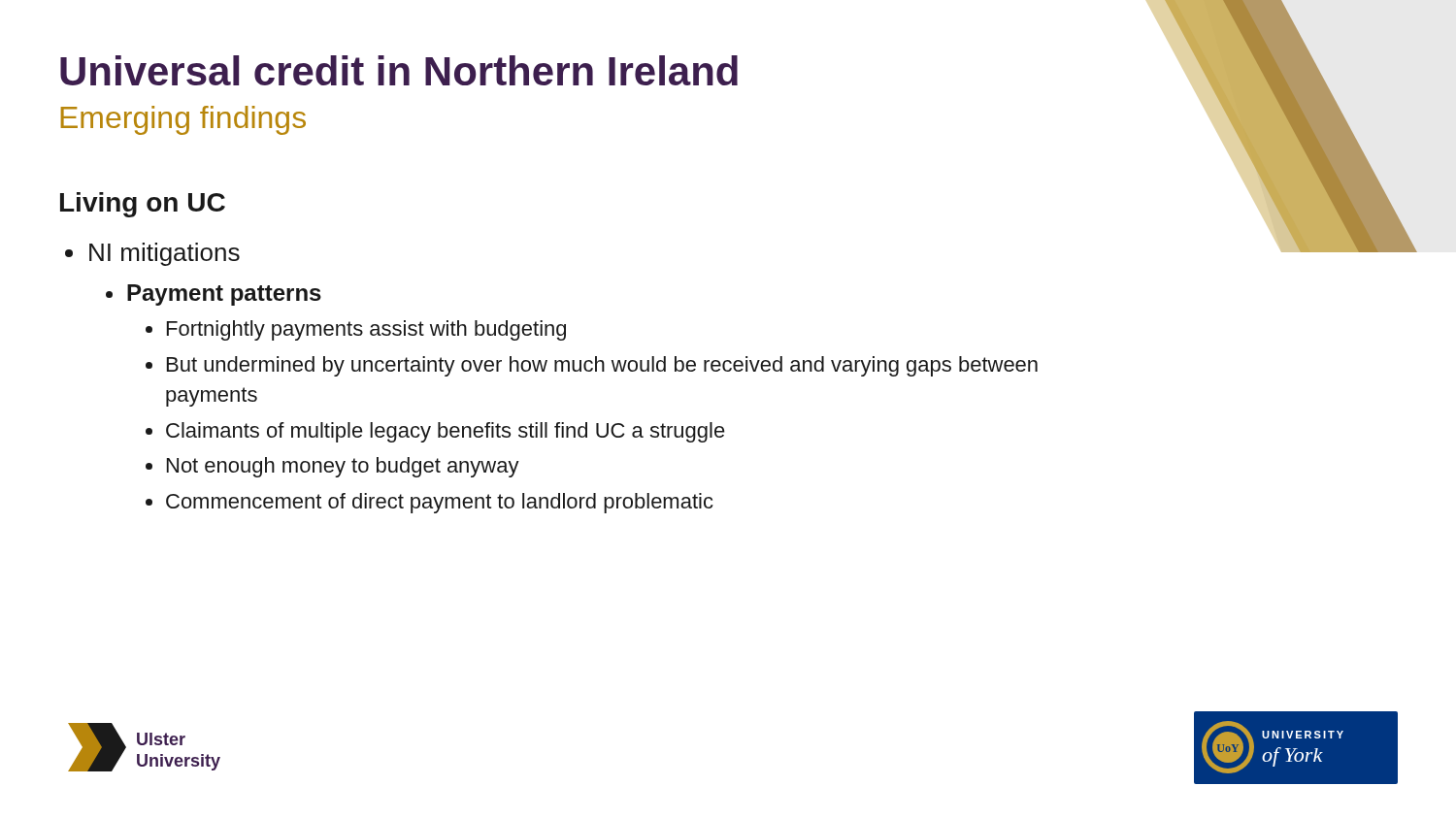Point to "Fortnightly payments assist with budgeting"

click(366, 329)
